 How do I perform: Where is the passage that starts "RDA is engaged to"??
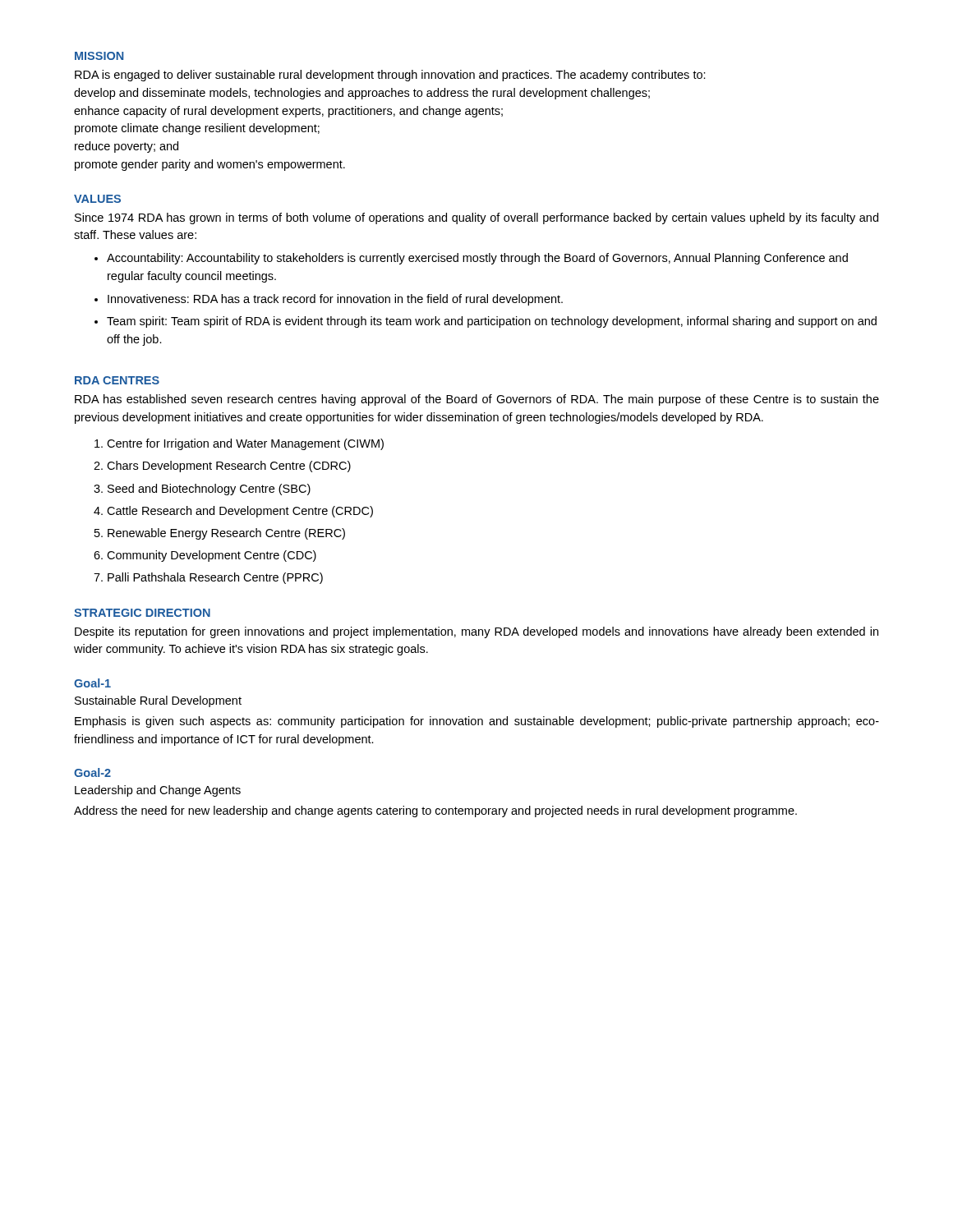coord(390,75)
